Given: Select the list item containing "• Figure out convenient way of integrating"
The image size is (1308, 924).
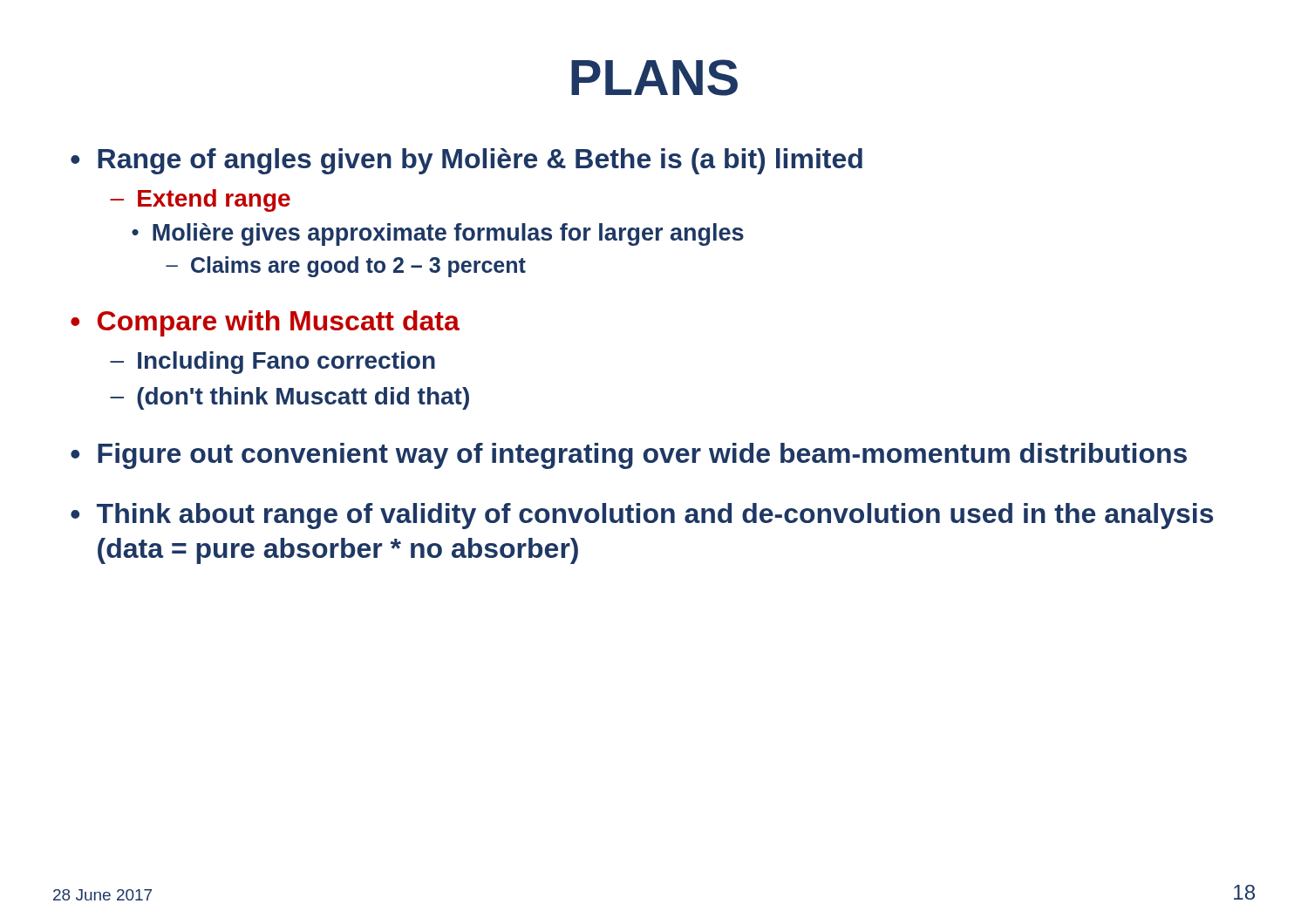Looking at the screenshot, I should [629, 454].
